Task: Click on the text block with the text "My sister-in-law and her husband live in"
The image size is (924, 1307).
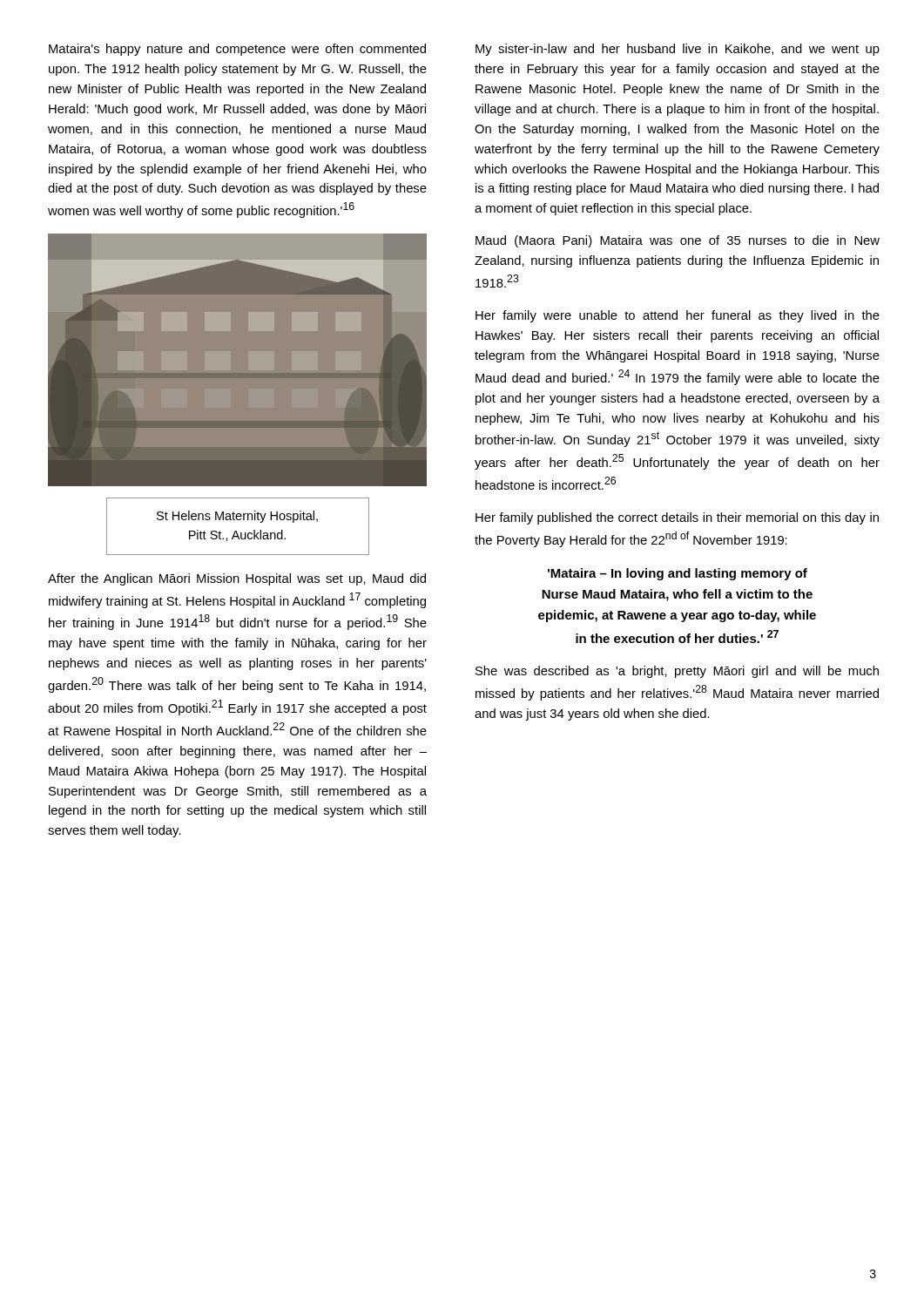Action: [677, 129]
